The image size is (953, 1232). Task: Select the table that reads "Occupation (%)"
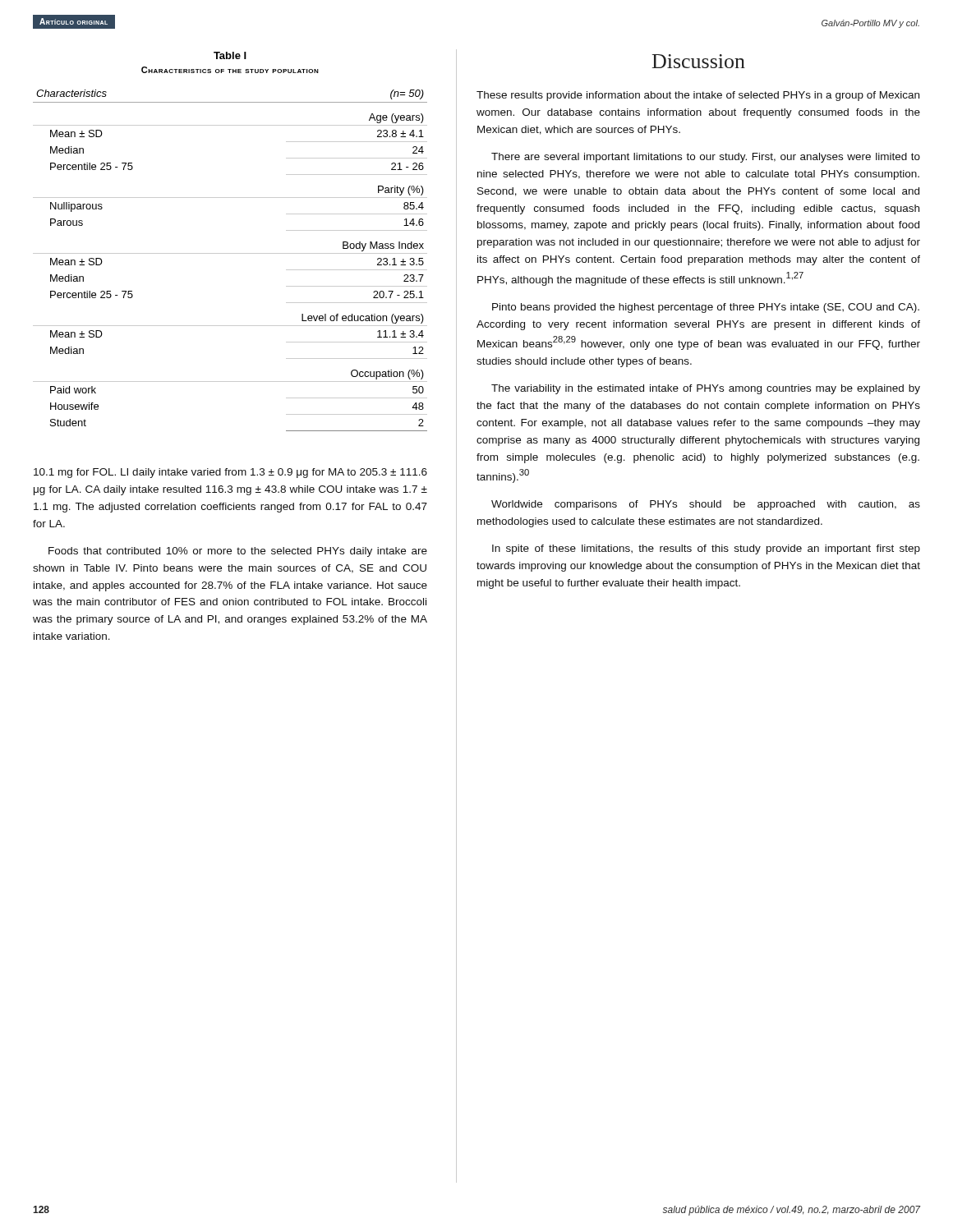(x=230, y=240)
